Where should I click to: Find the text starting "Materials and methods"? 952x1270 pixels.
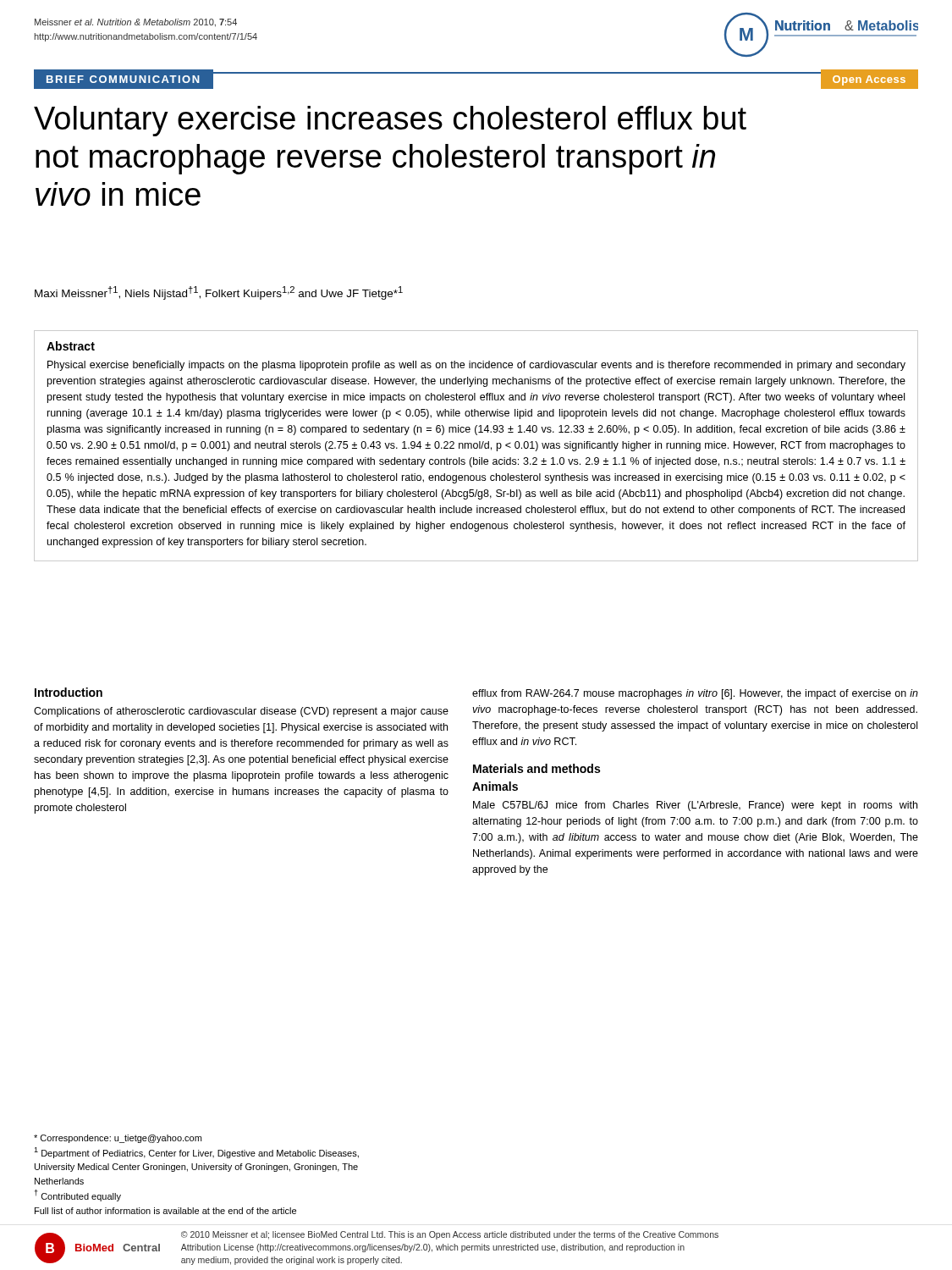(x=536, y=769)
